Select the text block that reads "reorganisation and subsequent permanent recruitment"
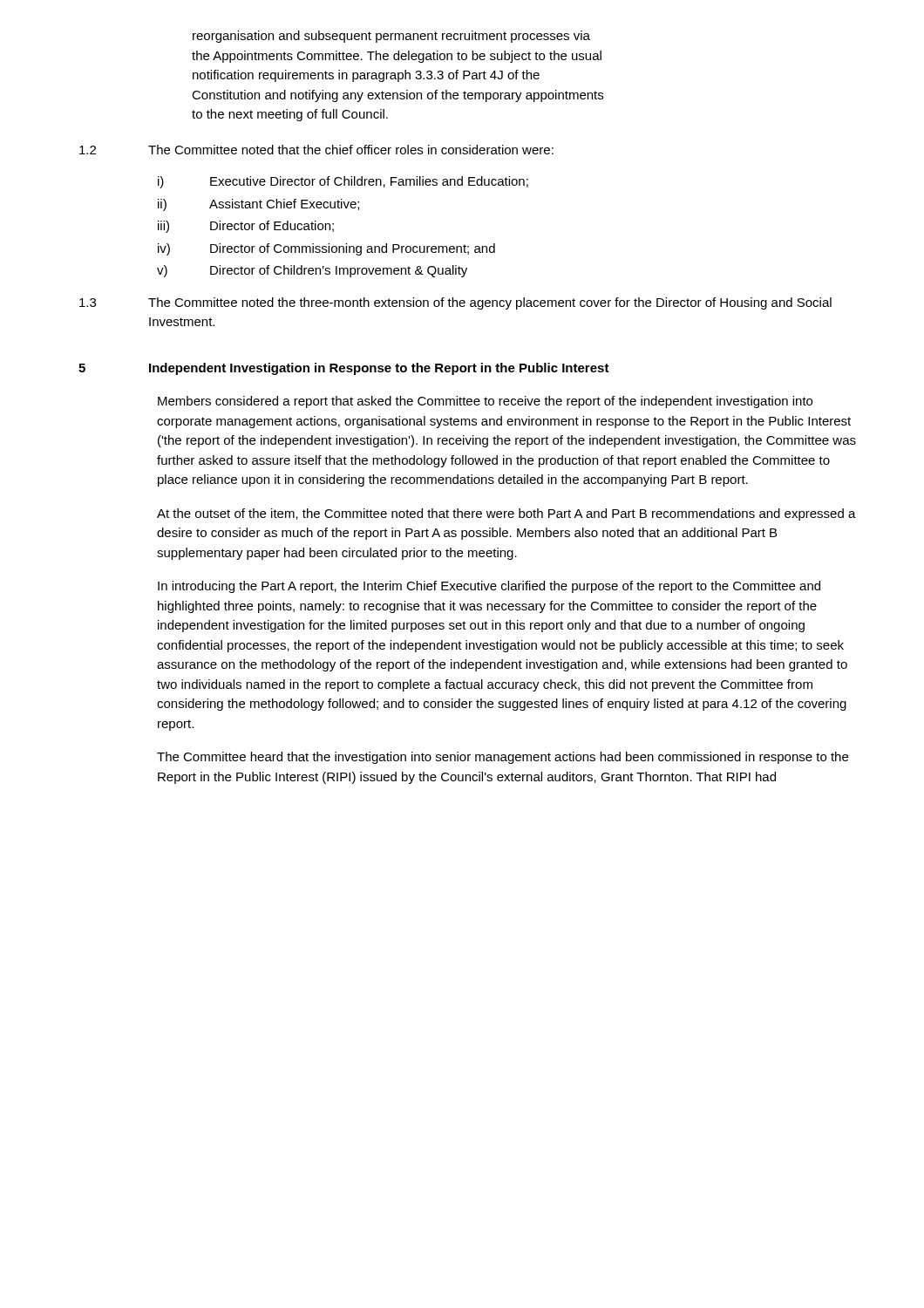The image size is (924, 1308). [398, 75]
